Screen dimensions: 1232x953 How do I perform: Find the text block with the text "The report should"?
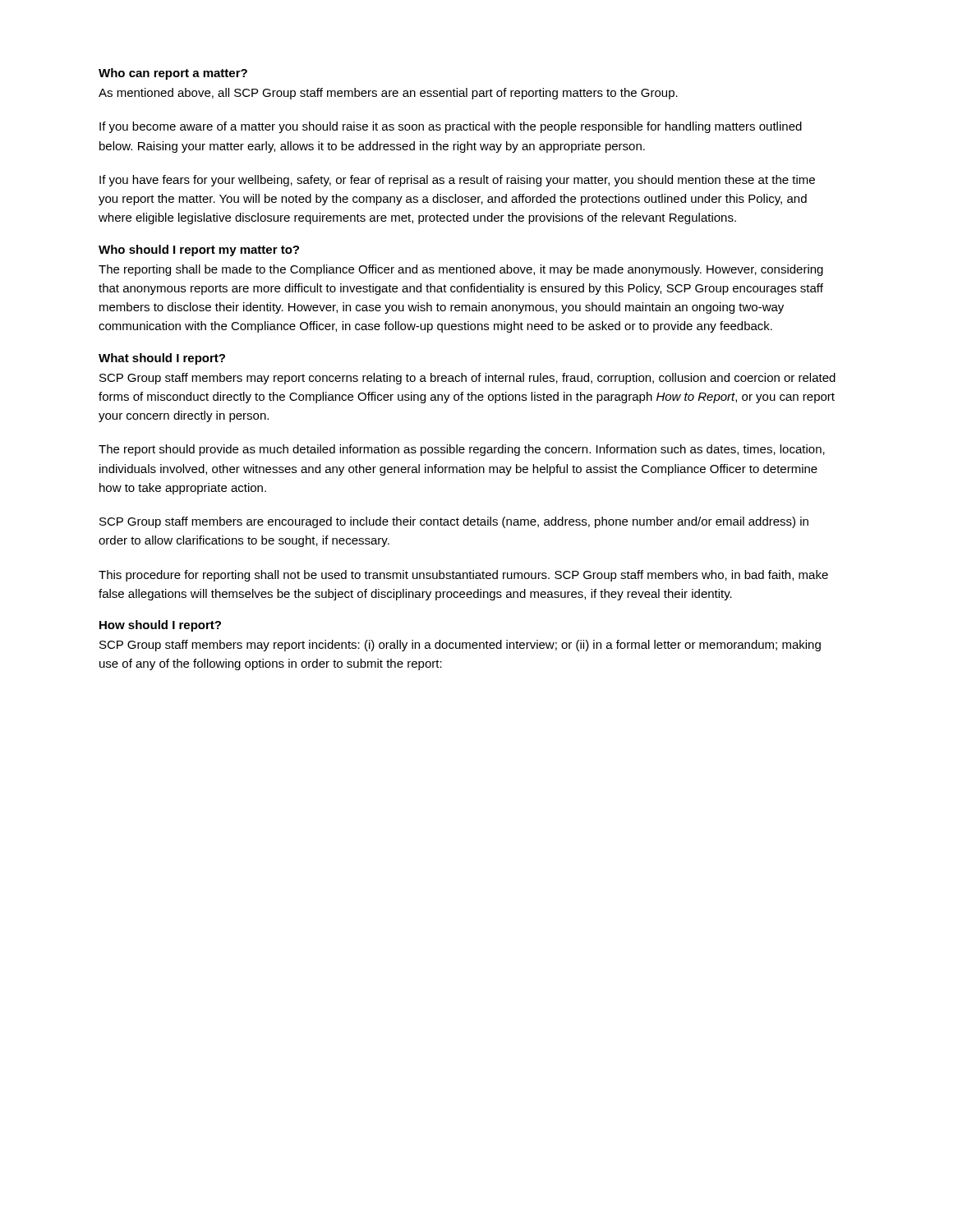(x=462, y=468)
